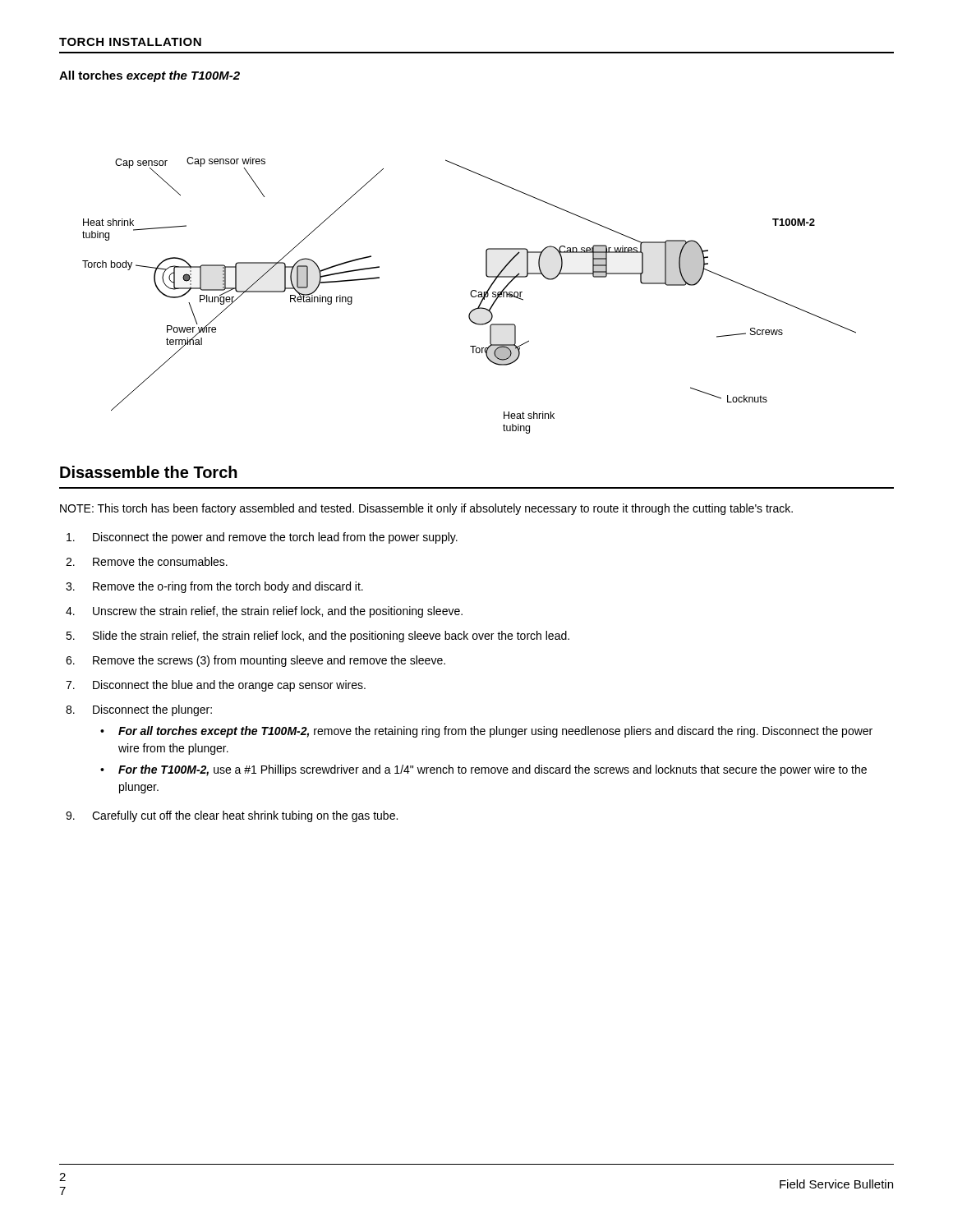Find a engineering diagram
953x1232 pixels.
476,267
